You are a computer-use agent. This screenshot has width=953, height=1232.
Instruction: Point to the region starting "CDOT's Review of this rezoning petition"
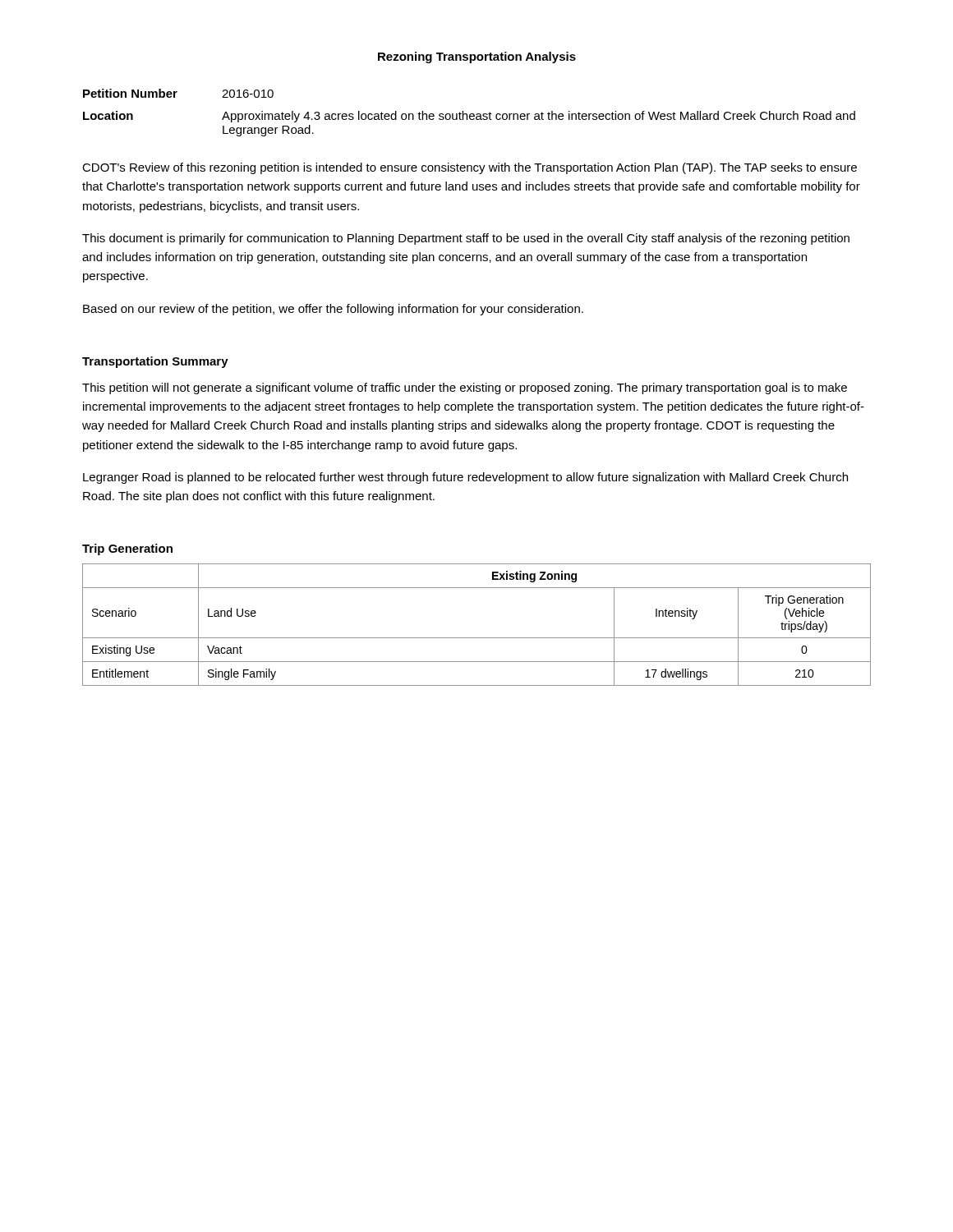(x=471, y=186)
